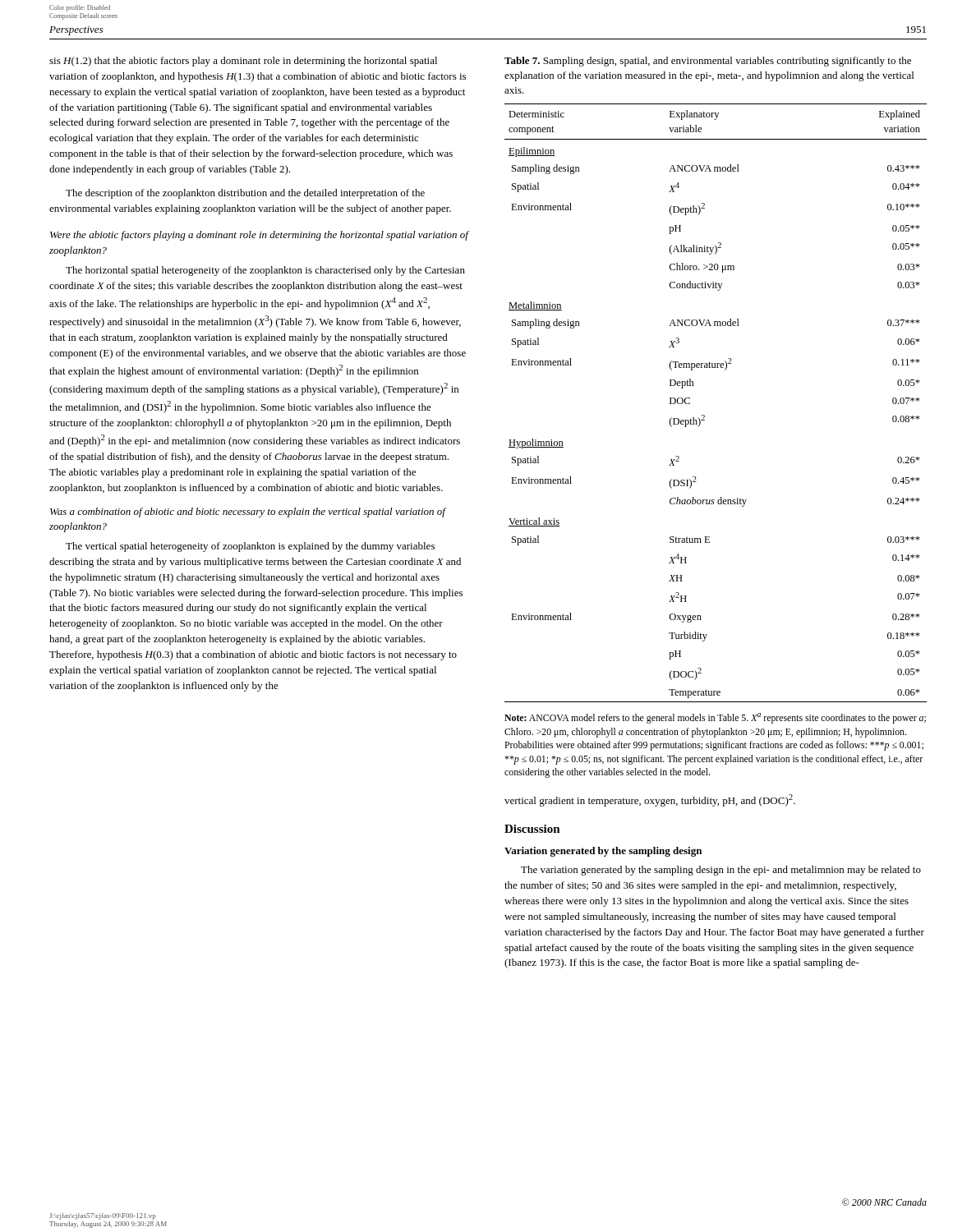Where is the caption that starts "Table 7. Sampling design, spatial, and environmental"?

(x=709, y=75)
